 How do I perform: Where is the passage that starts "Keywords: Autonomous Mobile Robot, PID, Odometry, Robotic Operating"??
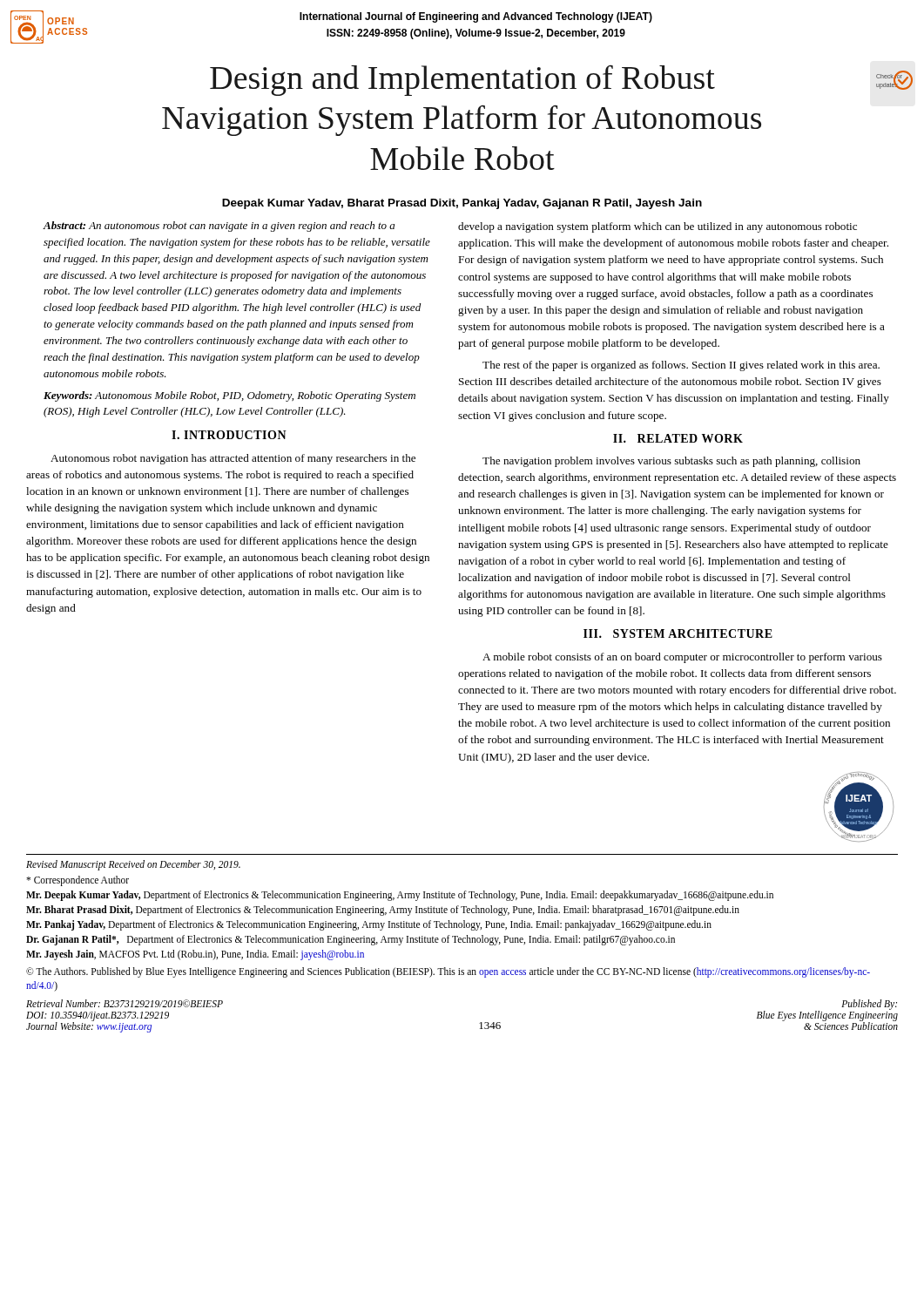(238, 404)
